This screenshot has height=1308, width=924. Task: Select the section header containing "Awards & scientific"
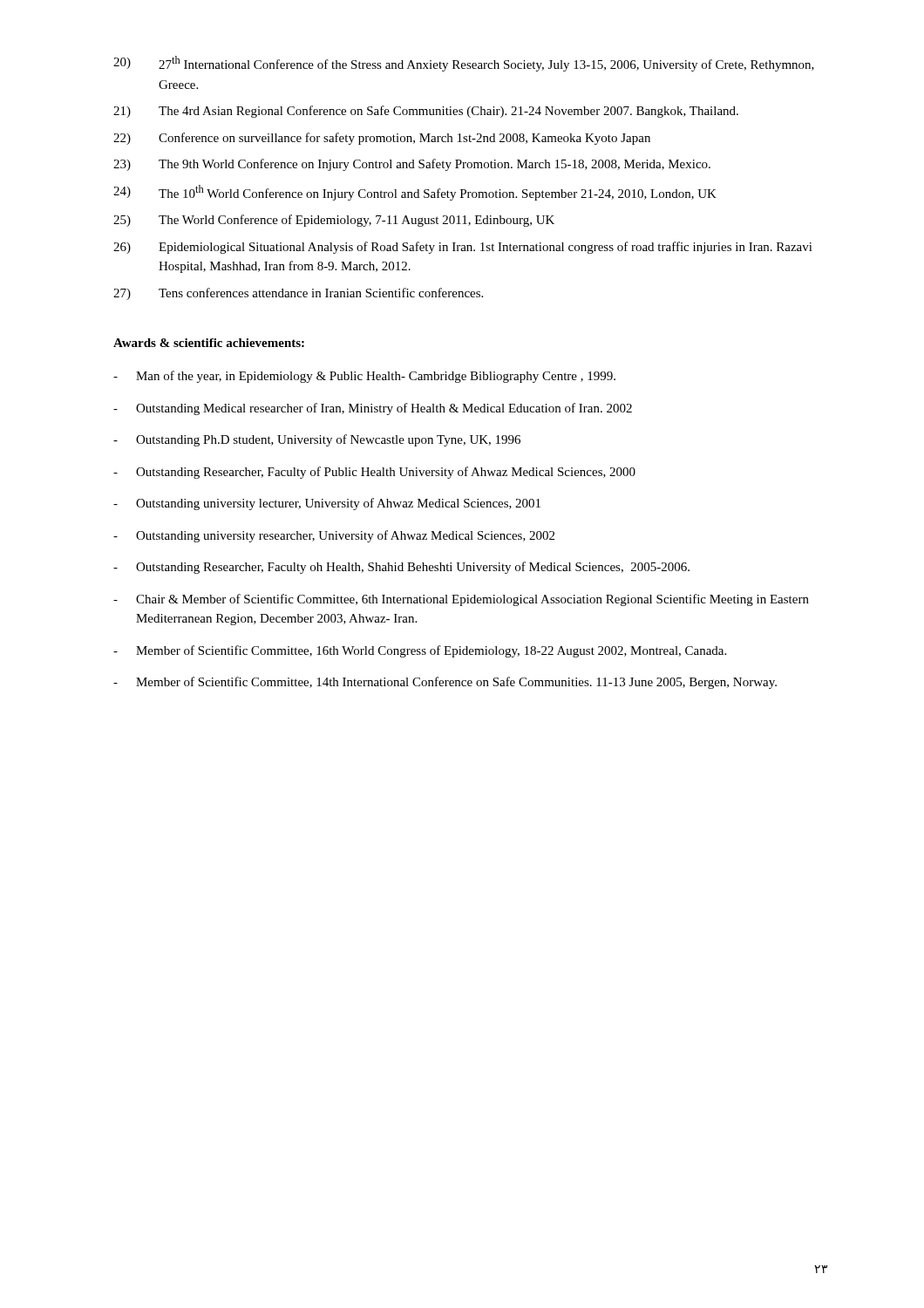[x=209, y=343]
